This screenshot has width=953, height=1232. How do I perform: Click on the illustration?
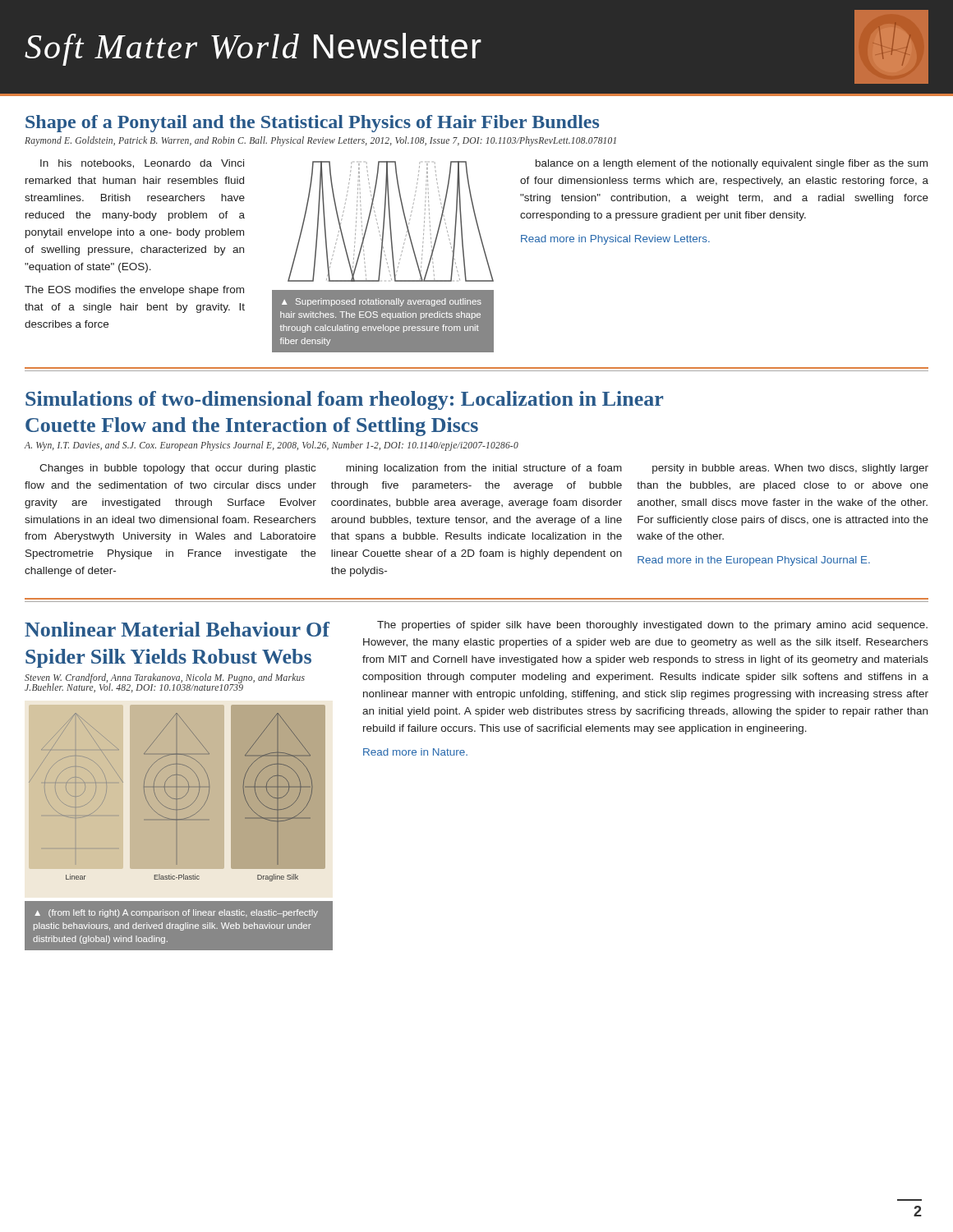coord(382,254)
